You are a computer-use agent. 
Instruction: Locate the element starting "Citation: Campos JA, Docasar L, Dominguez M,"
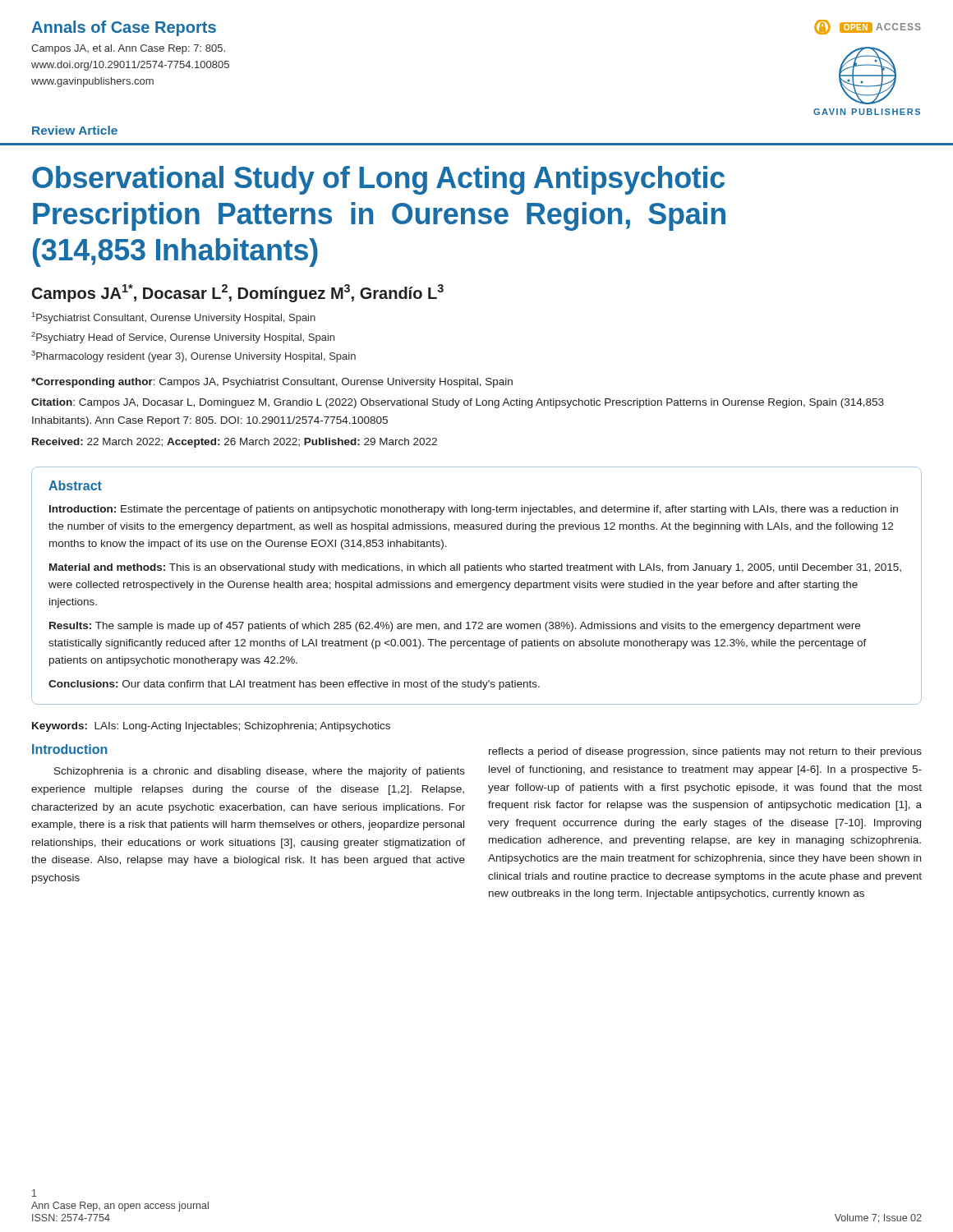click(458, 411)
